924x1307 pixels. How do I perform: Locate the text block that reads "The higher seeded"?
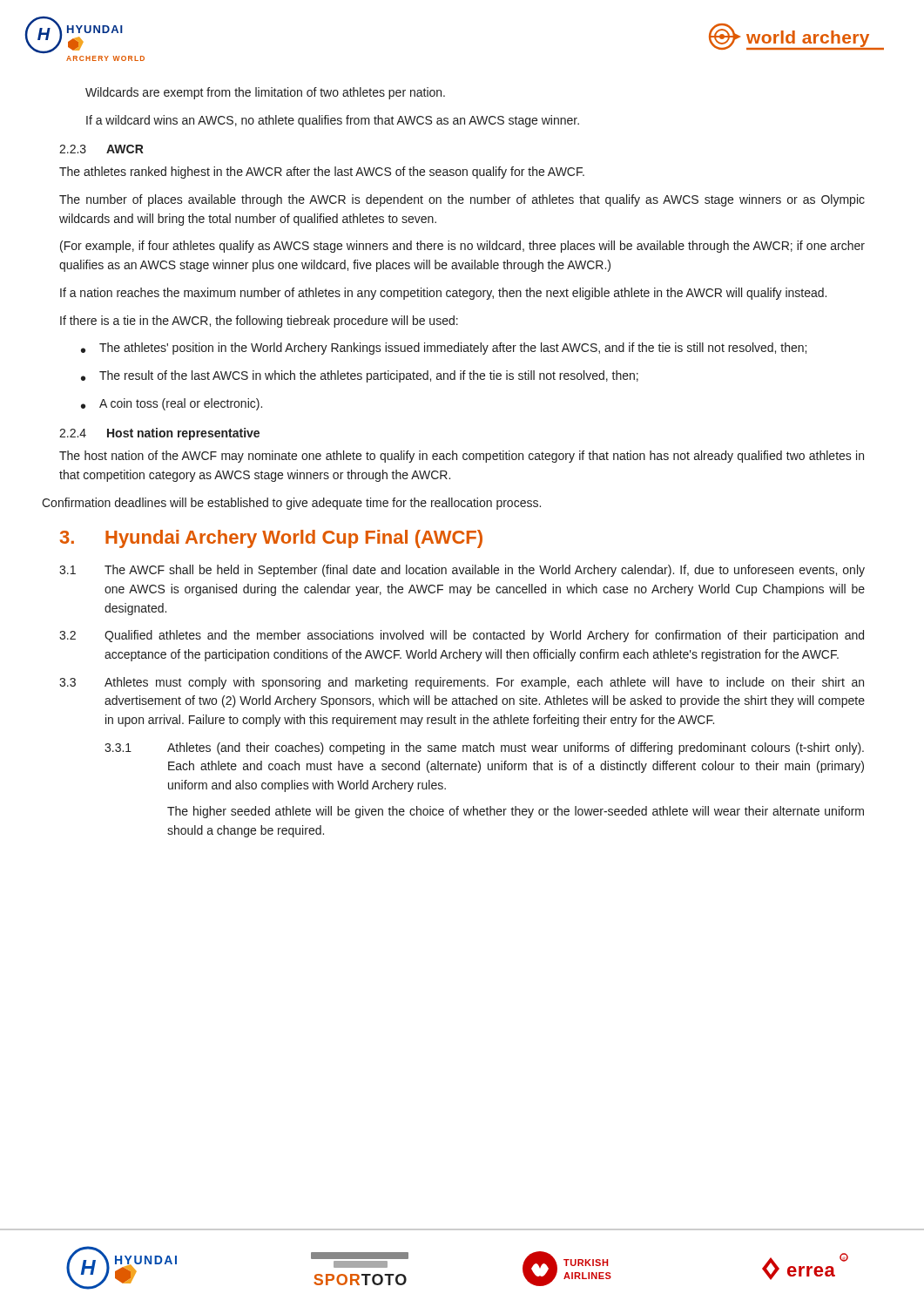(x=516, y=820)
